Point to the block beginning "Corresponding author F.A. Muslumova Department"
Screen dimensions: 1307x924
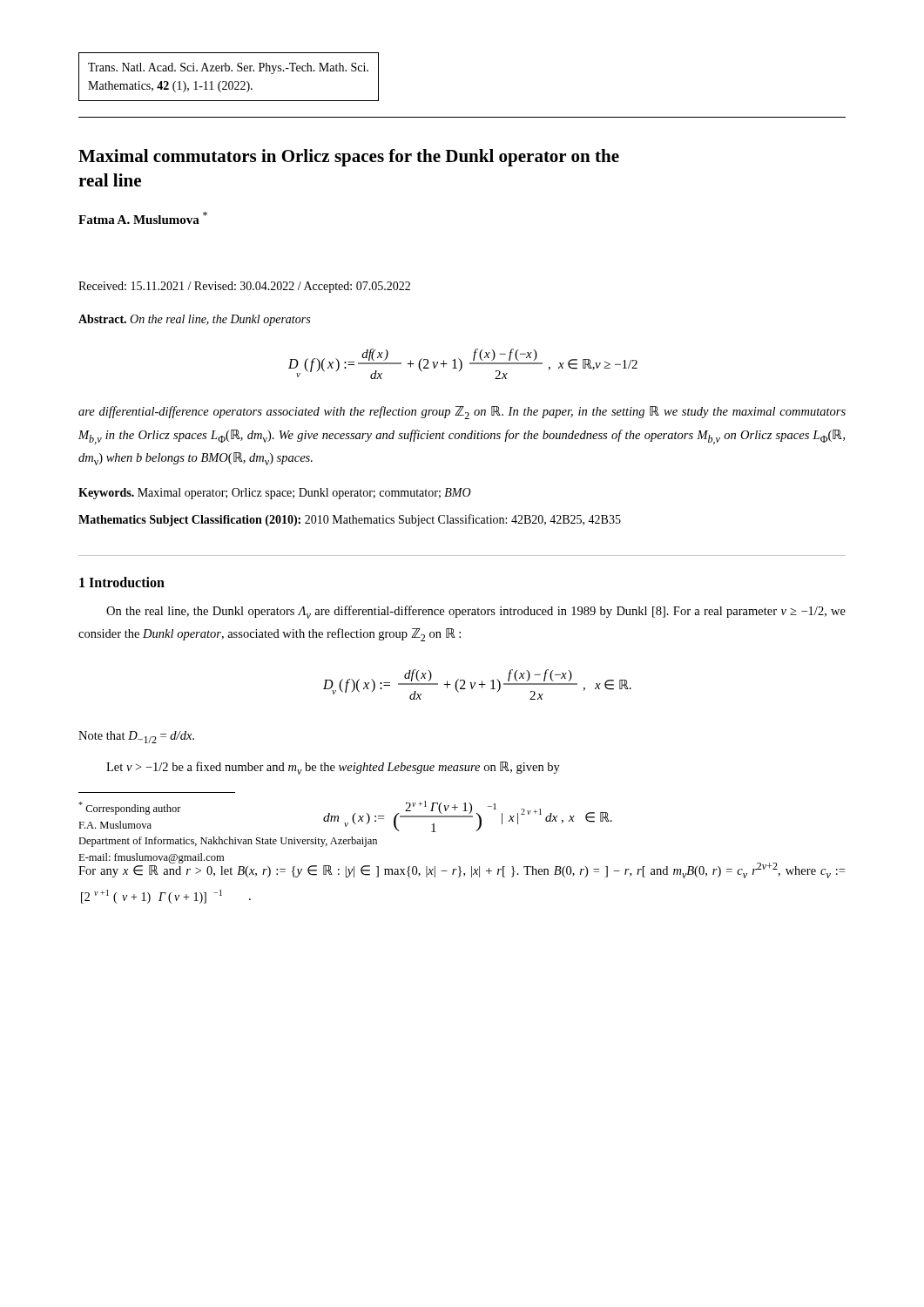228,832
